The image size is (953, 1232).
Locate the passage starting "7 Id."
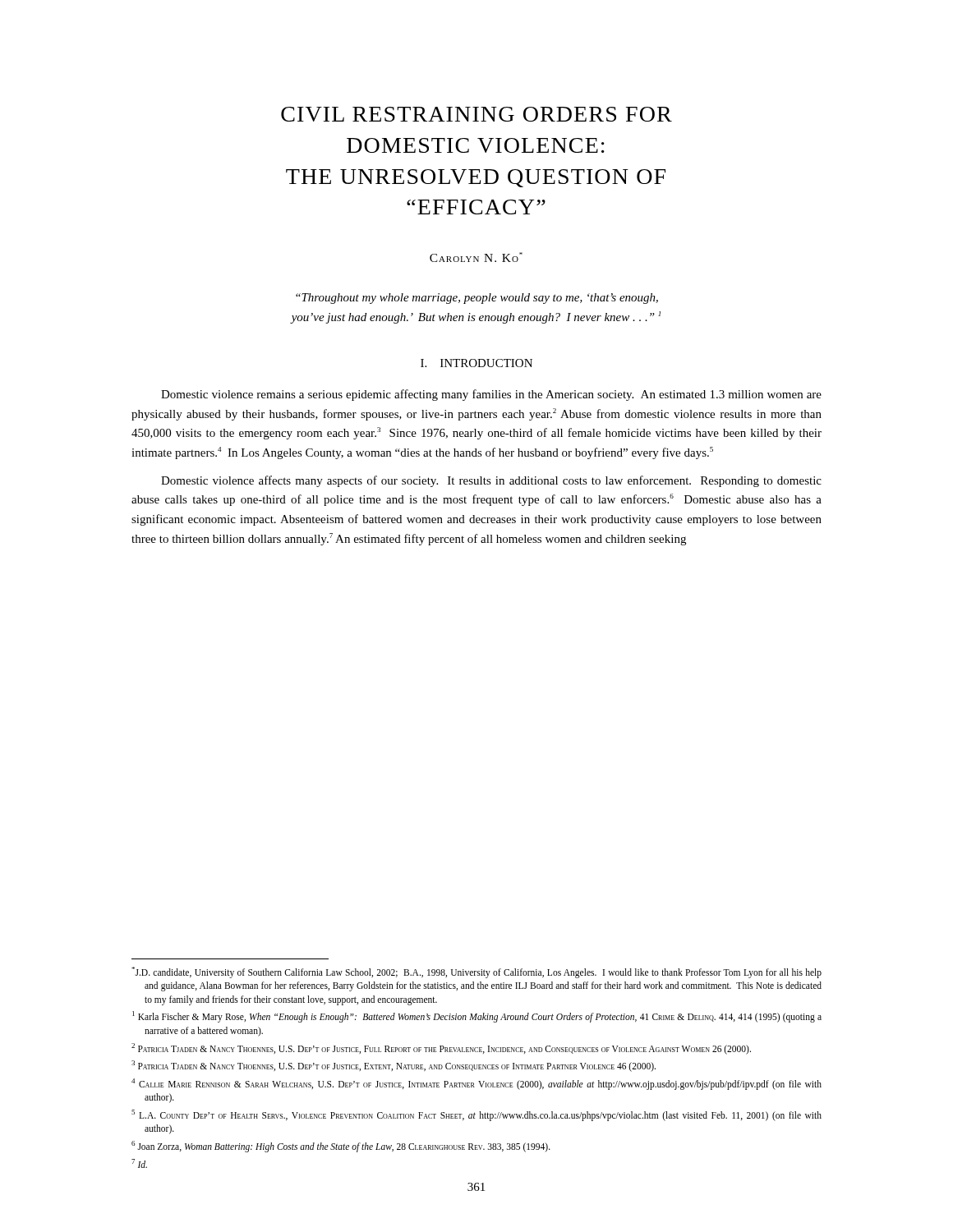coord(140,1163)
